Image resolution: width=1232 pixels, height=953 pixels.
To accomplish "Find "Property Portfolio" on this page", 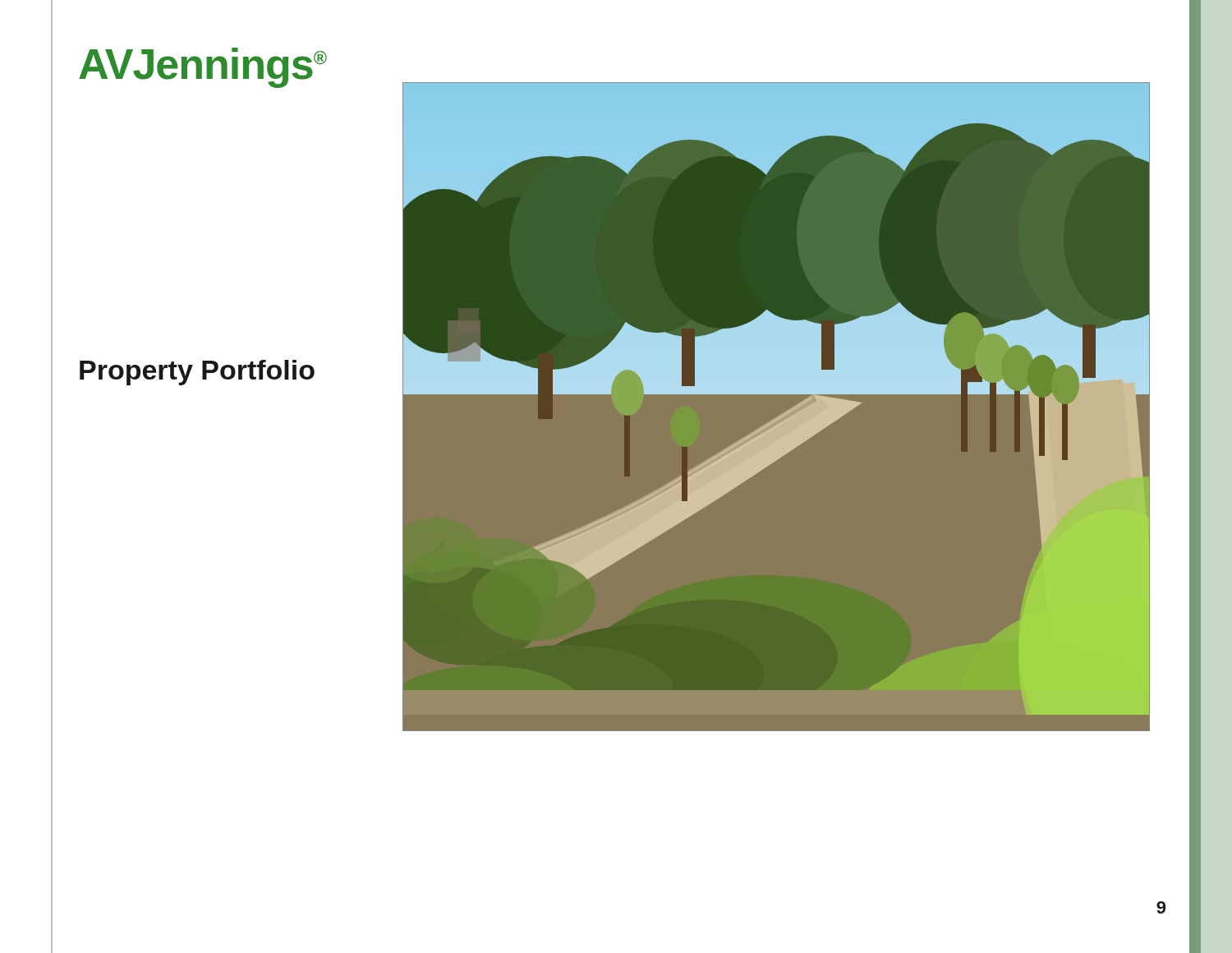I will tap(197, 370).
